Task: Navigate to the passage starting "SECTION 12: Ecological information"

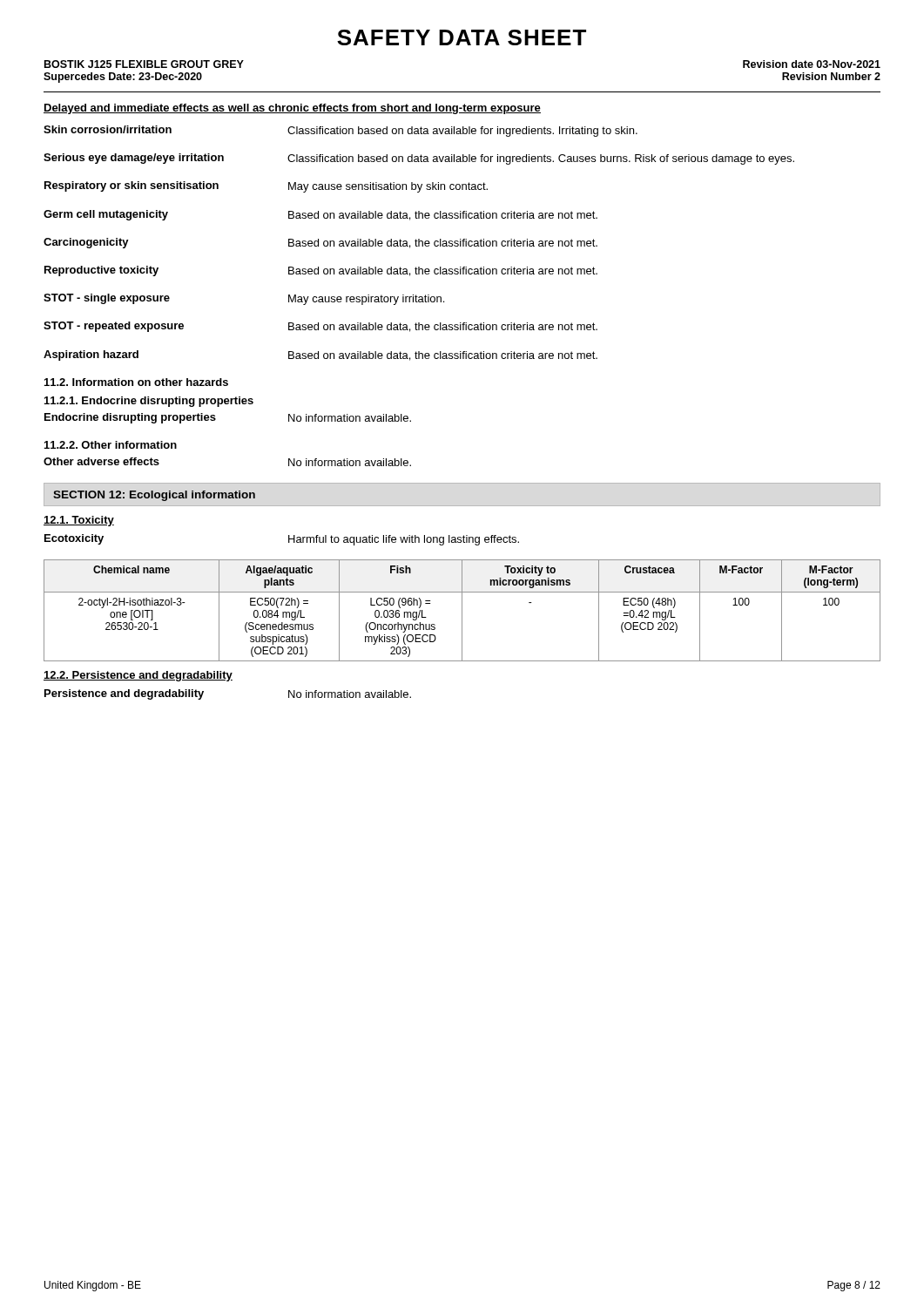Action: 154,495
